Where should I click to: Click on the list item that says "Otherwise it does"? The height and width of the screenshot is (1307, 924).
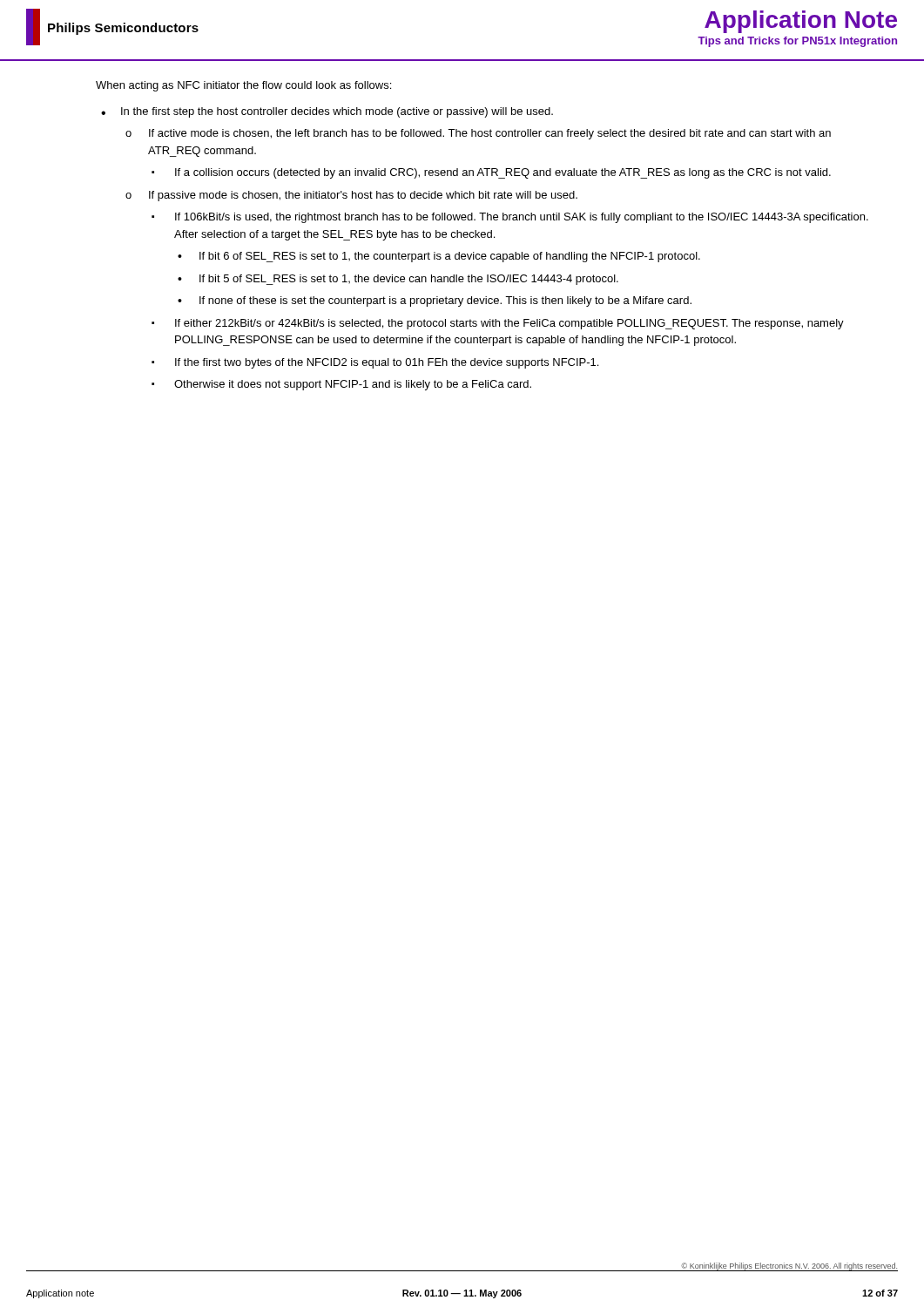[x=353, y=384]
